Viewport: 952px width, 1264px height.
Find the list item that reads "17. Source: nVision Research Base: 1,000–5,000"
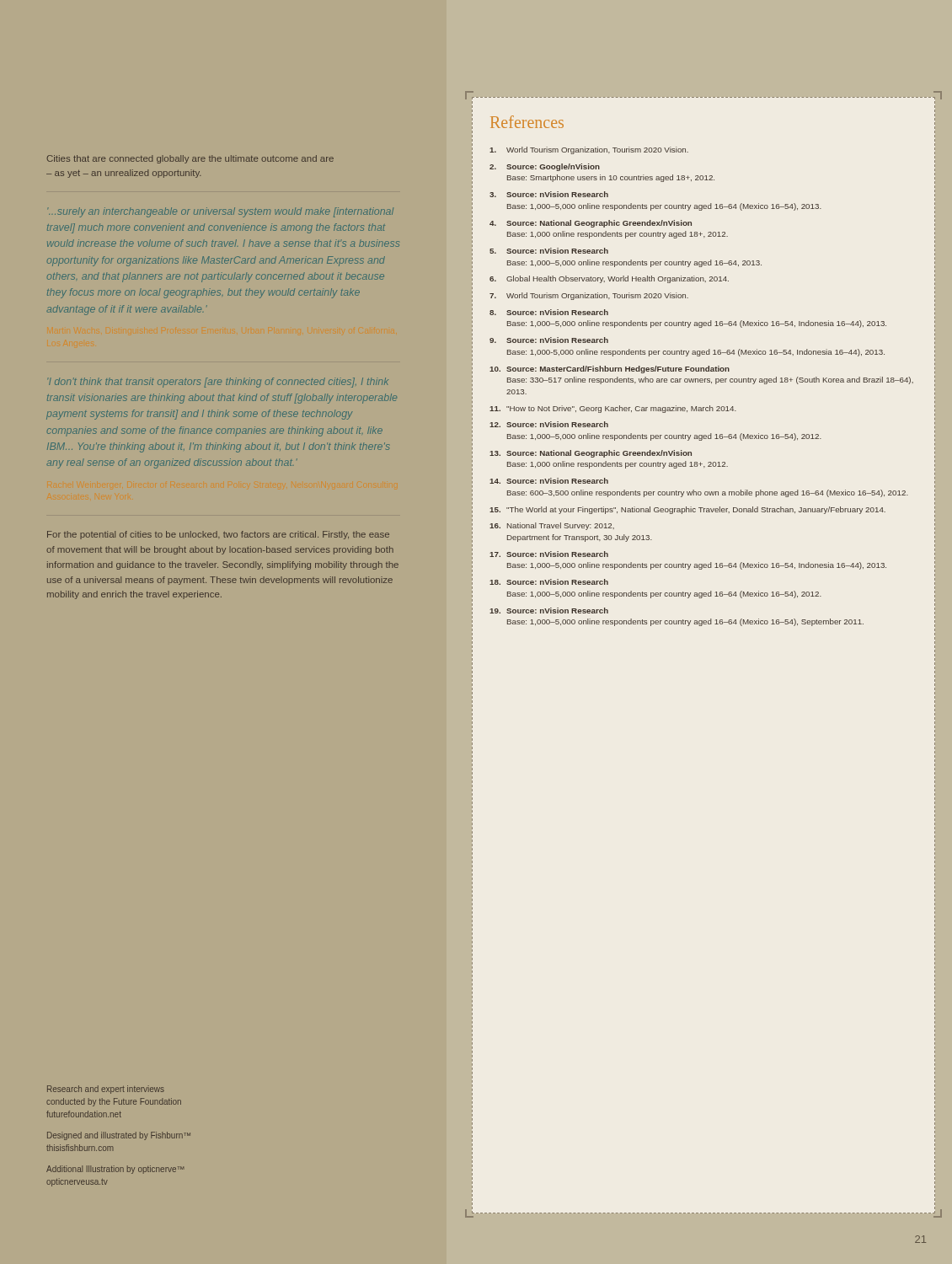coord(703,560)
